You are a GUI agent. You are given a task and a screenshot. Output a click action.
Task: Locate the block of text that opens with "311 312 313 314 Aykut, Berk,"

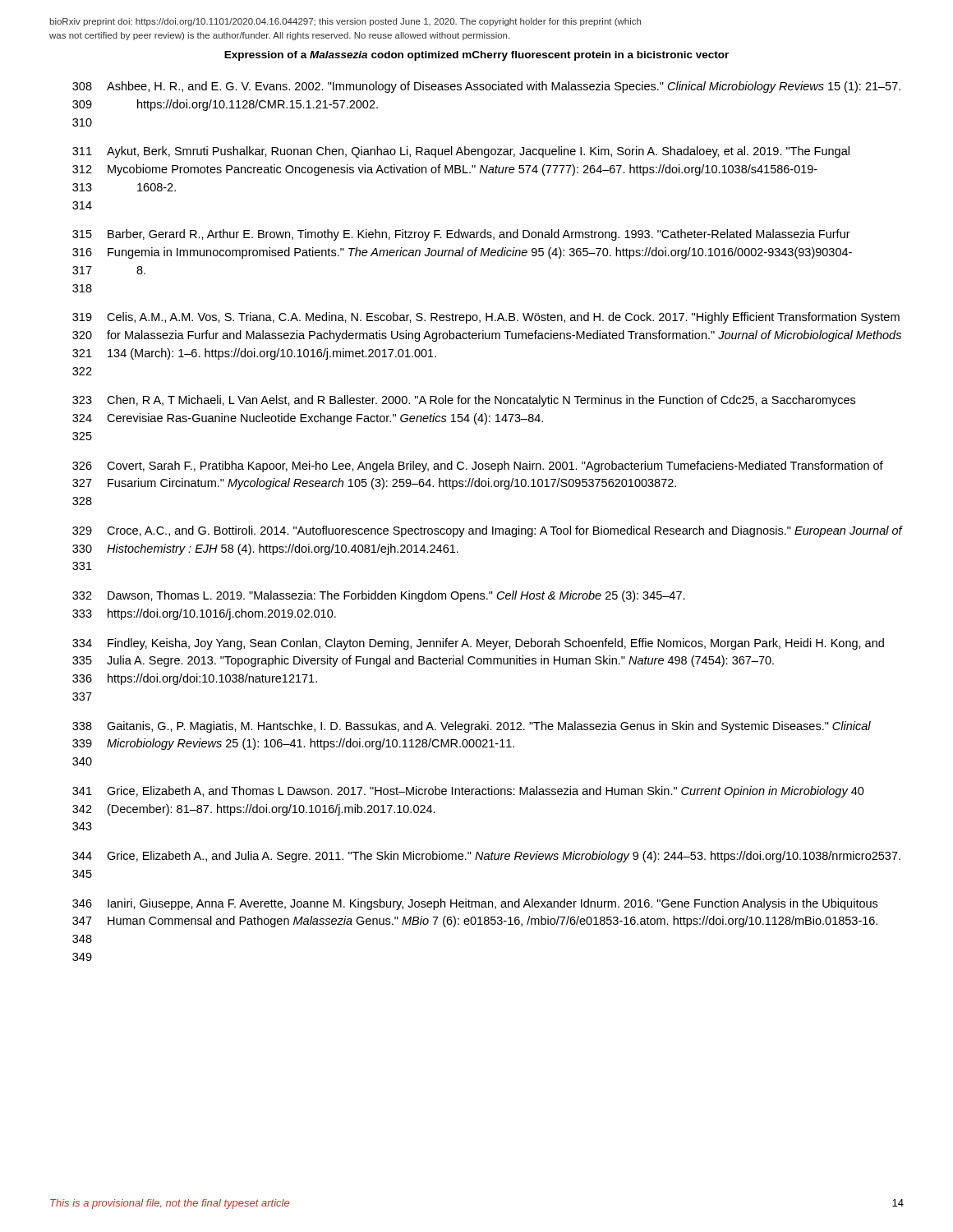(x=476, y=179)
